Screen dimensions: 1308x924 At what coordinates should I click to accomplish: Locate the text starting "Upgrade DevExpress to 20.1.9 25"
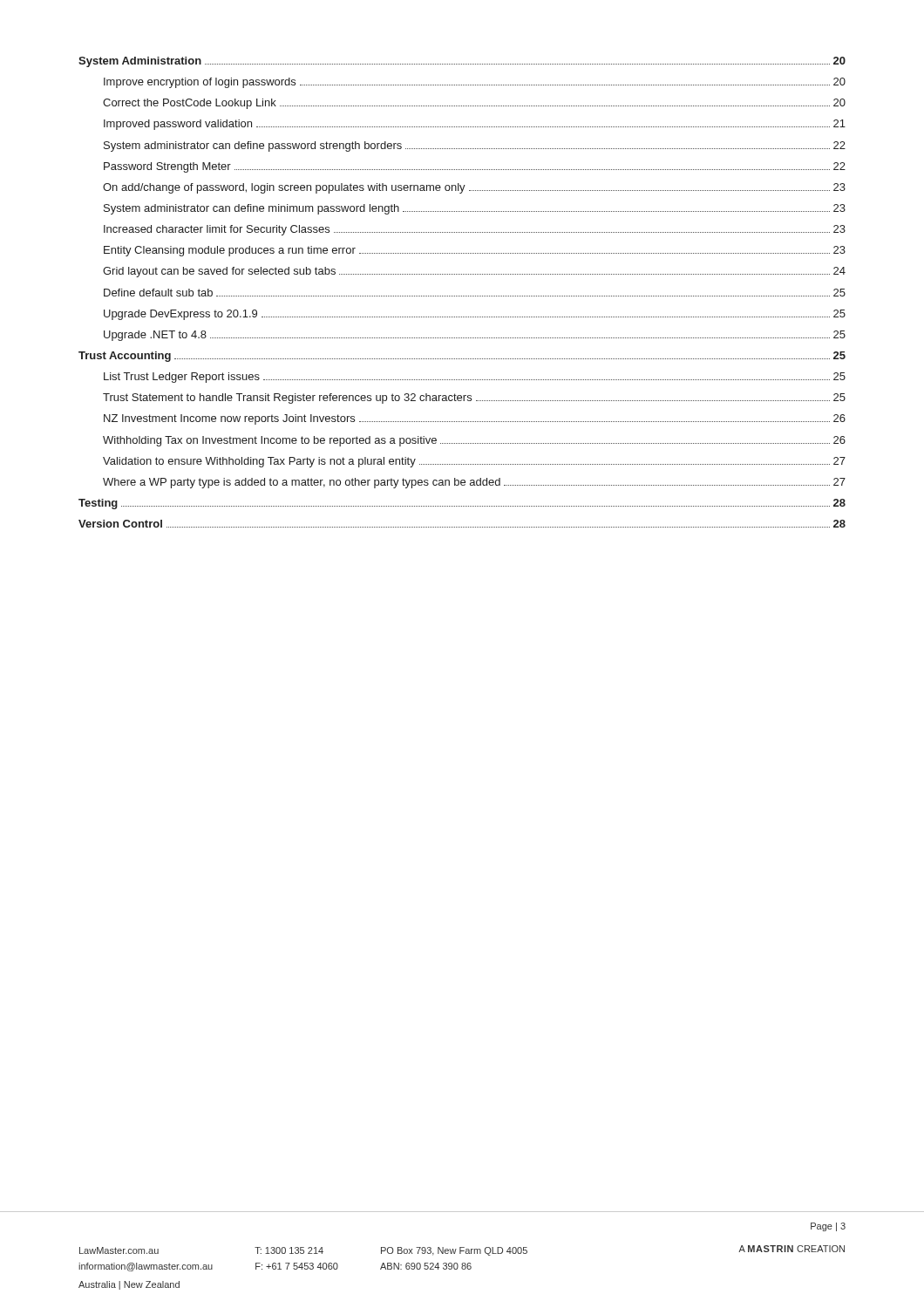[462, 314]
